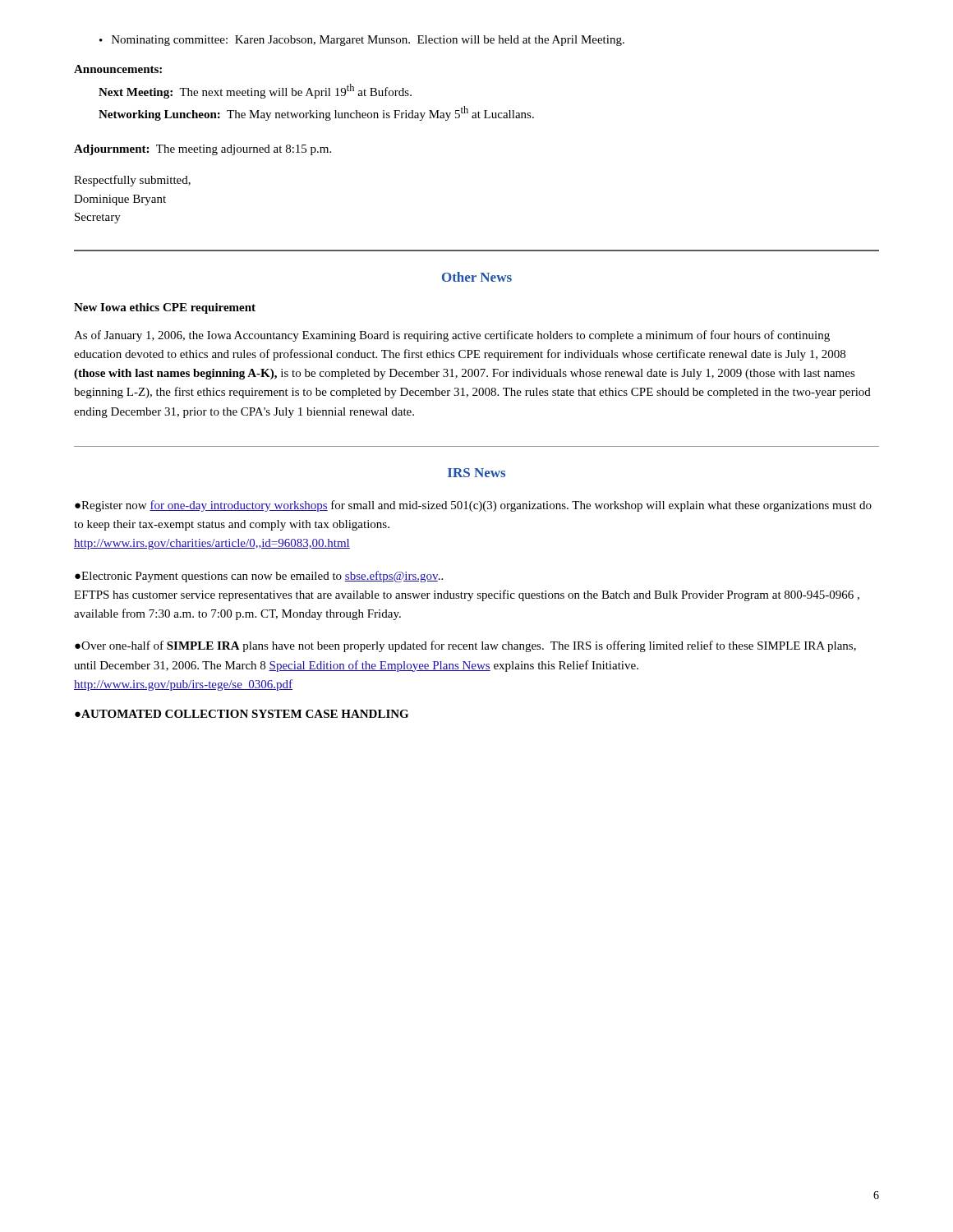Navigate to the element starting "●Electronic Payment questions can now be emailed to"

click(476, 595)
